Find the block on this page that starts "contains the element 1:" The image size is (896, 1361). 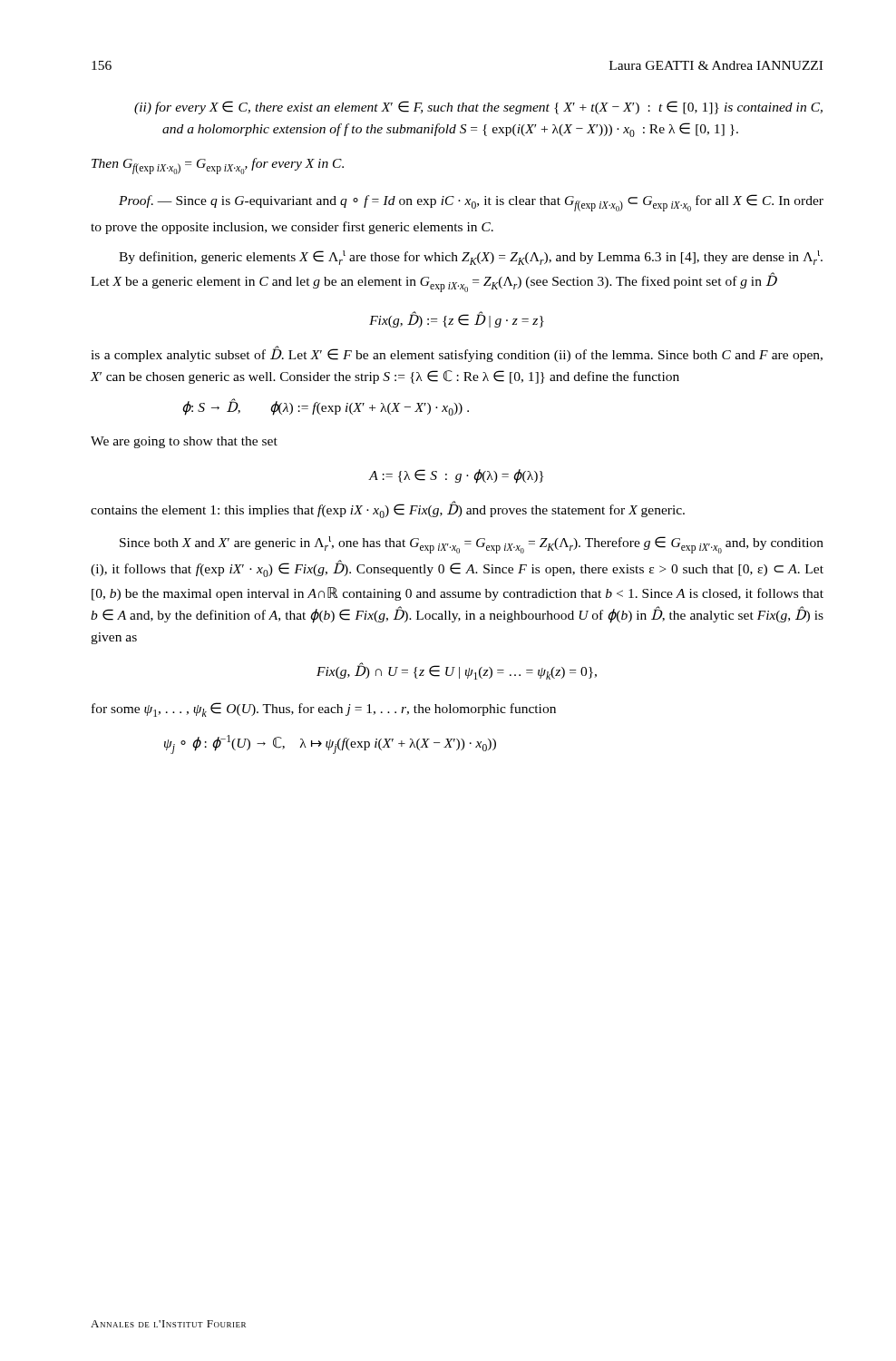click(388, 511)
